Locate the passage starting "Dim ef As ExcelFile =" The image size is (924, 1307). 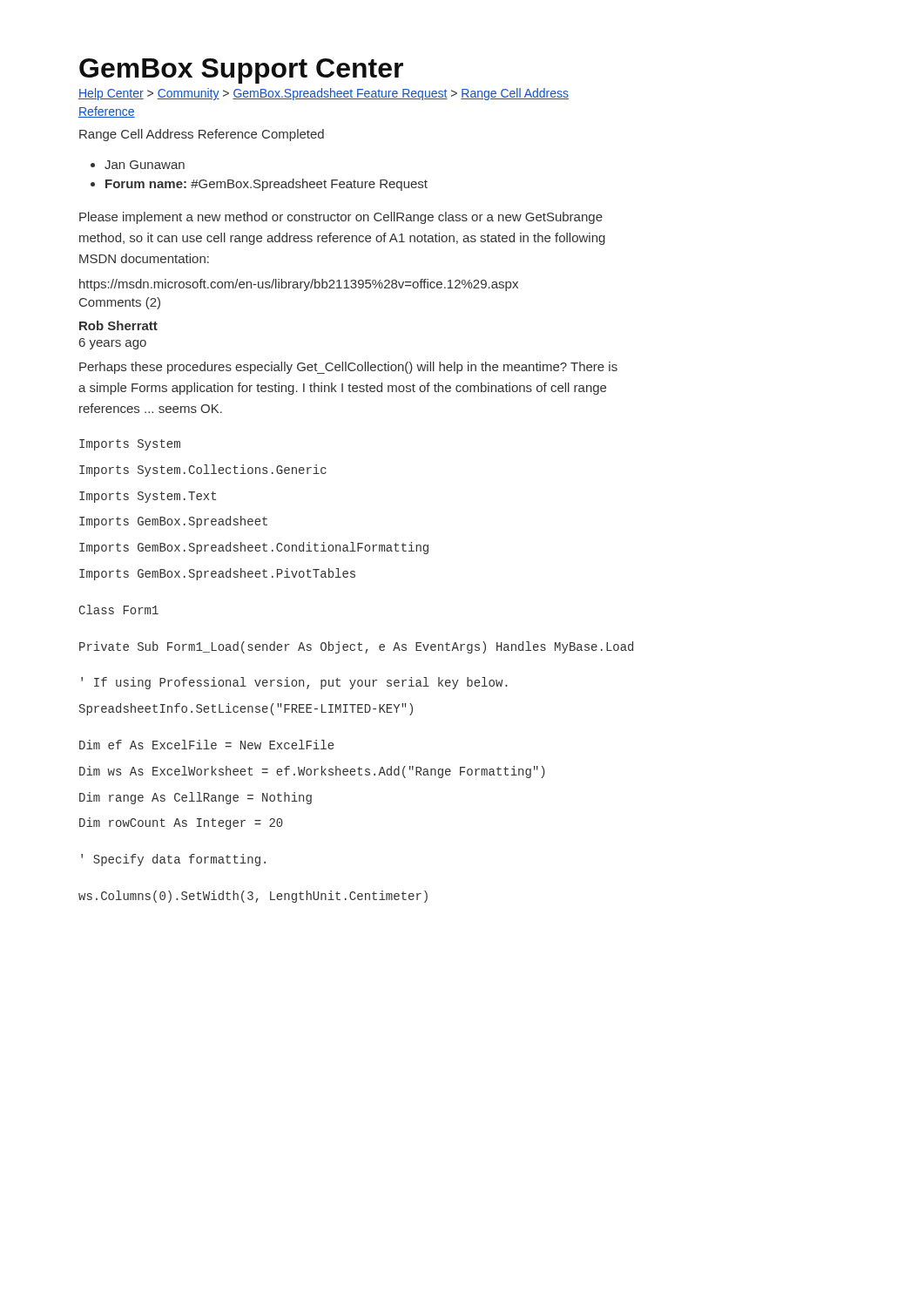[462, 786]
